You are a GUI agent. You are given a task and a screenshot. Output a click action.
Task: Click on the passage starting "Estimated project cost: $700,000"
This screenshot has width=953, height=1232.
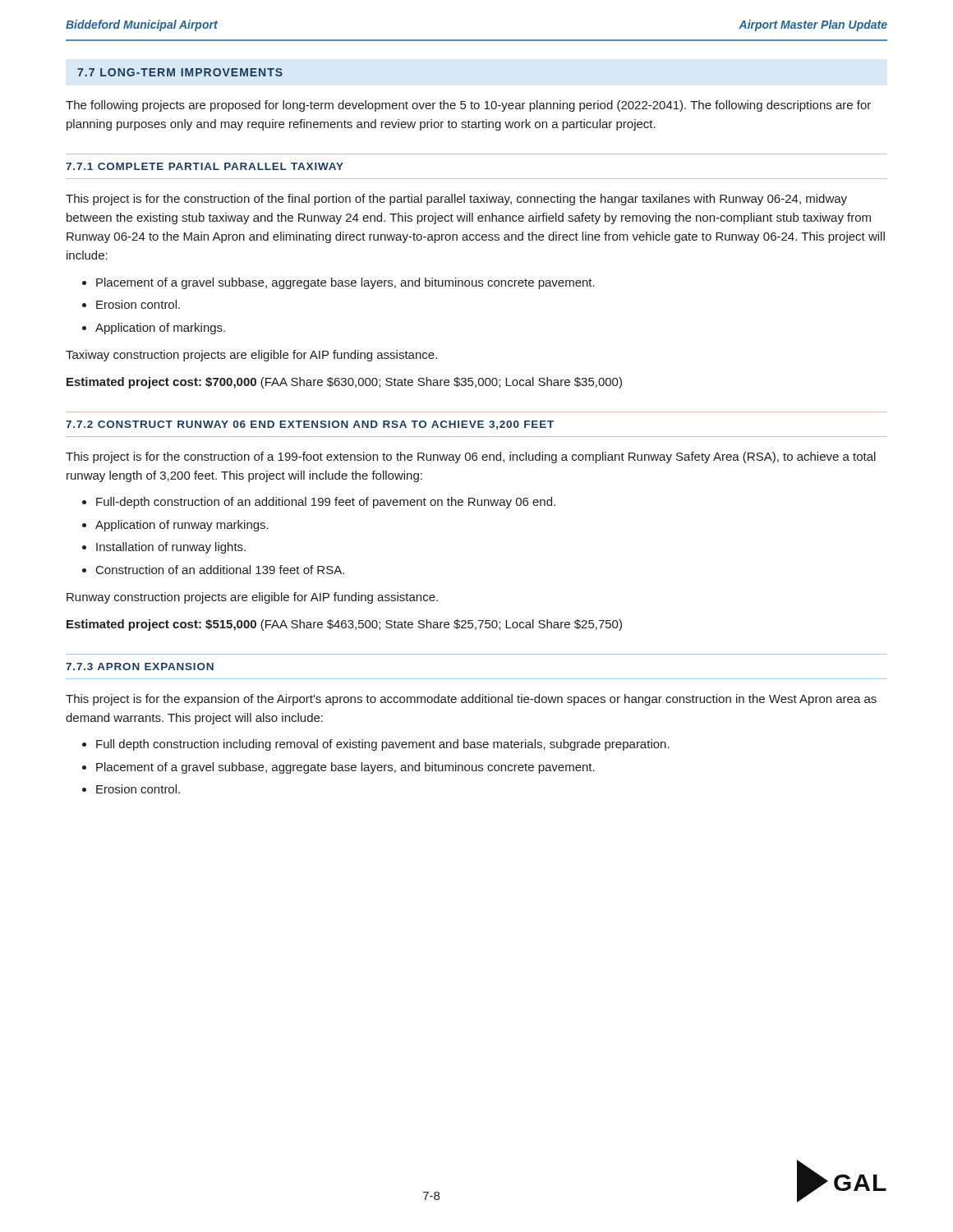(344, 382)
